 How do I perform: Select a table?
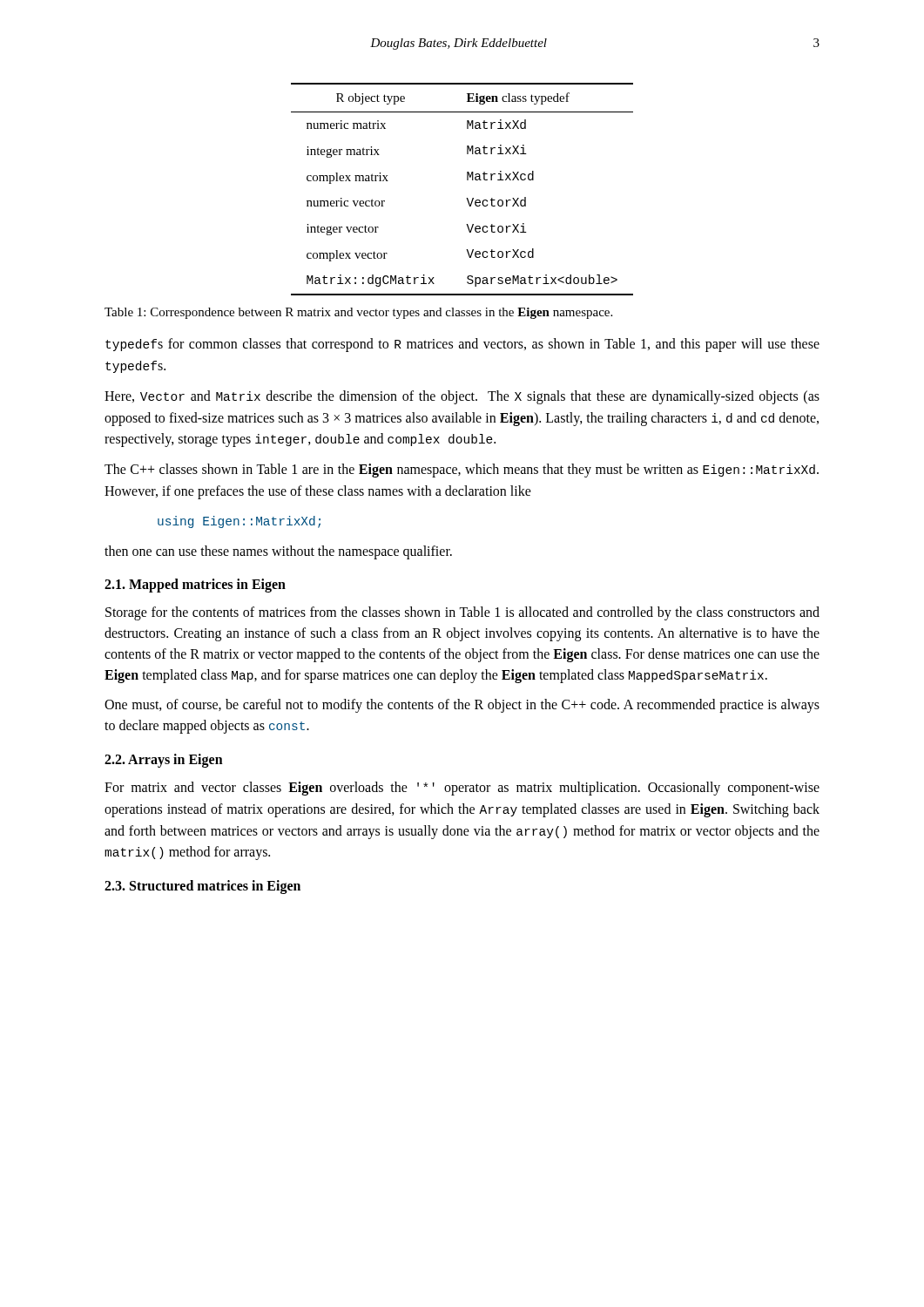tap(462, 189)
